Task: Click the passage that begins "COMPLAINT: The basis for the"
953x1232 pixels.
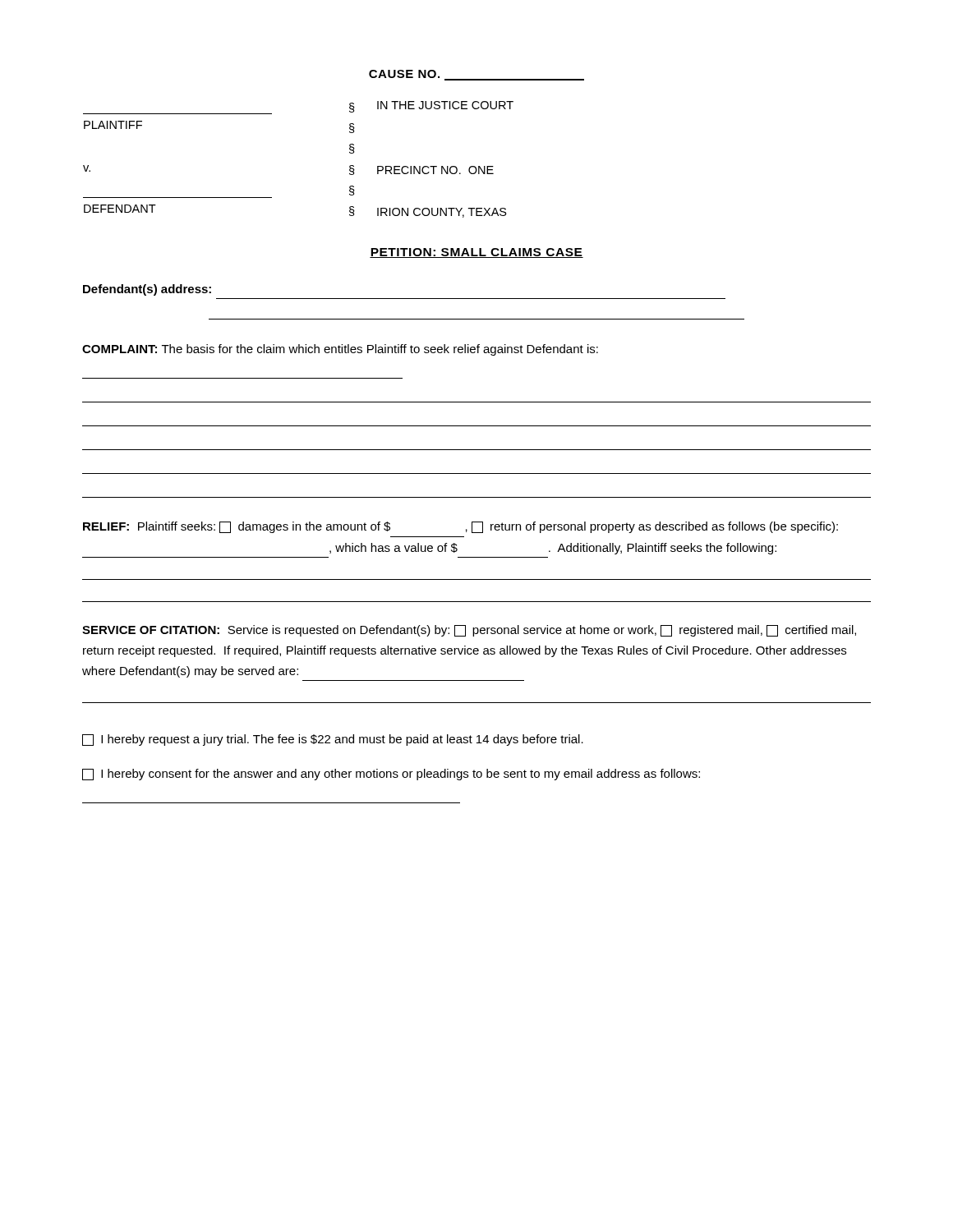Action: click(x=476, y=419)
